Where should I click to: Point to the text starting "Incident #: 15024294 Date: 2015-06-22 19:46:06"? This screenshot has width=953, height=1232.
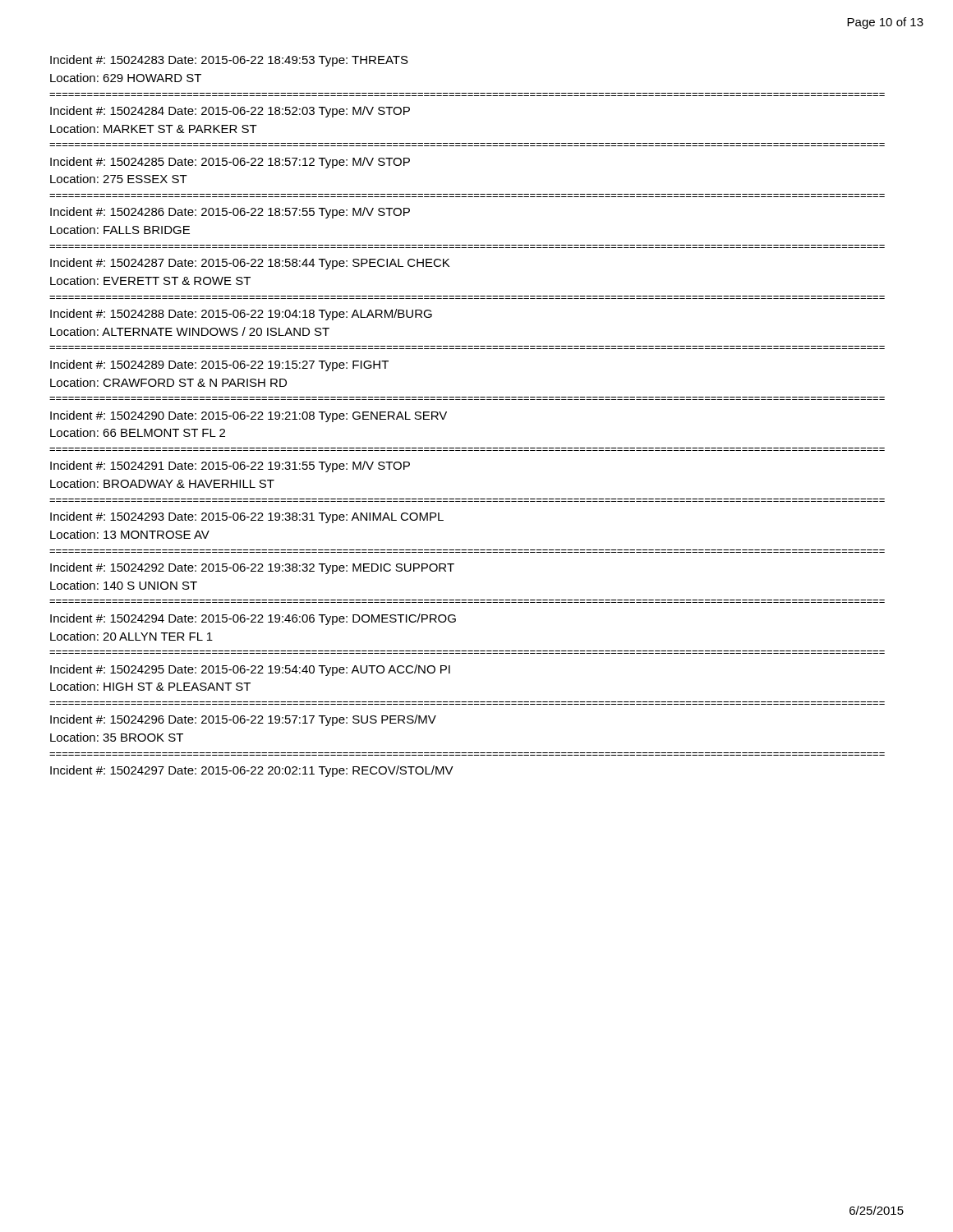(253, 619)
